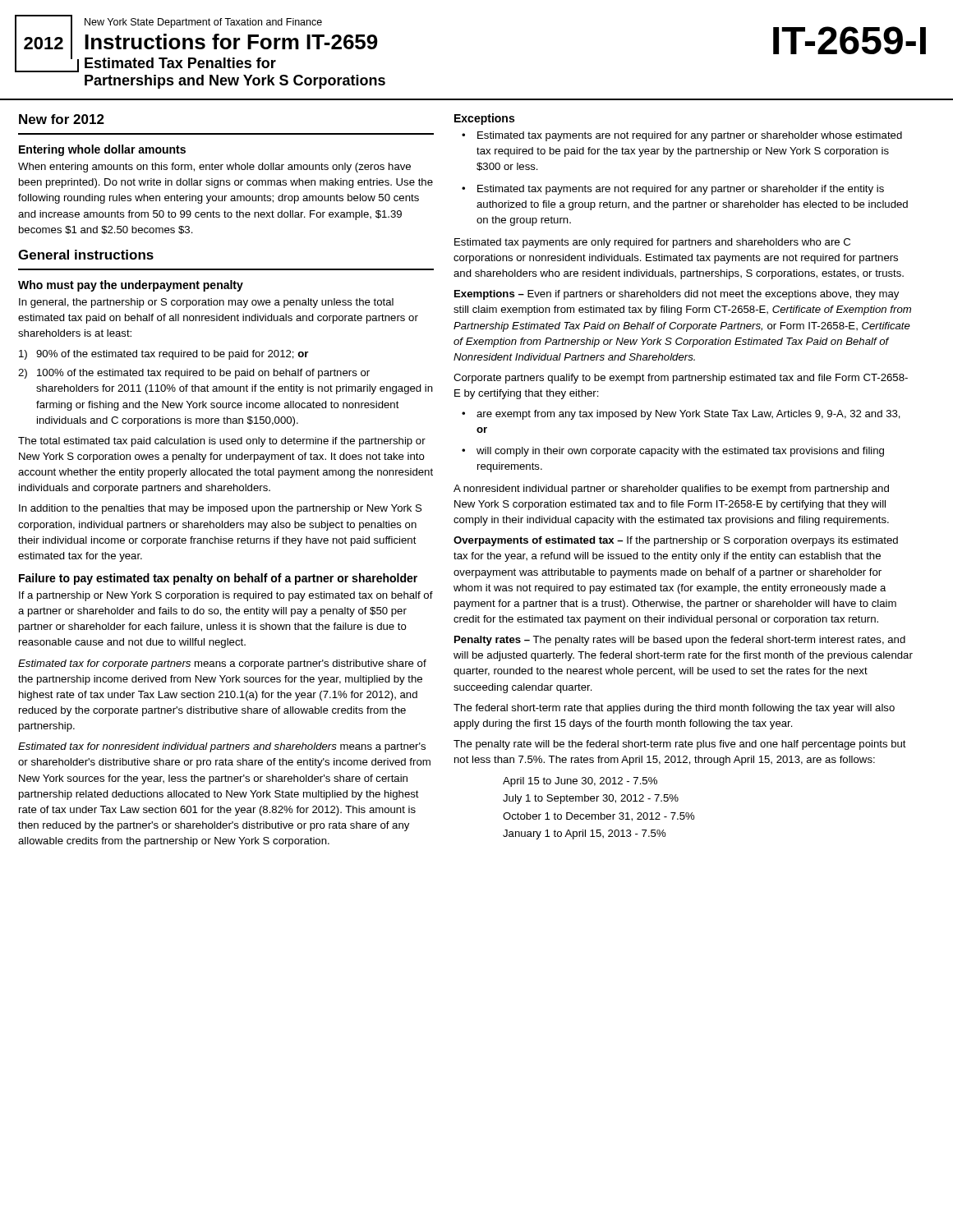Locate the text starting "• are exempt"
Image resolution: width=953 pixels, height=1232 pixels.
[x=688, y=422]
